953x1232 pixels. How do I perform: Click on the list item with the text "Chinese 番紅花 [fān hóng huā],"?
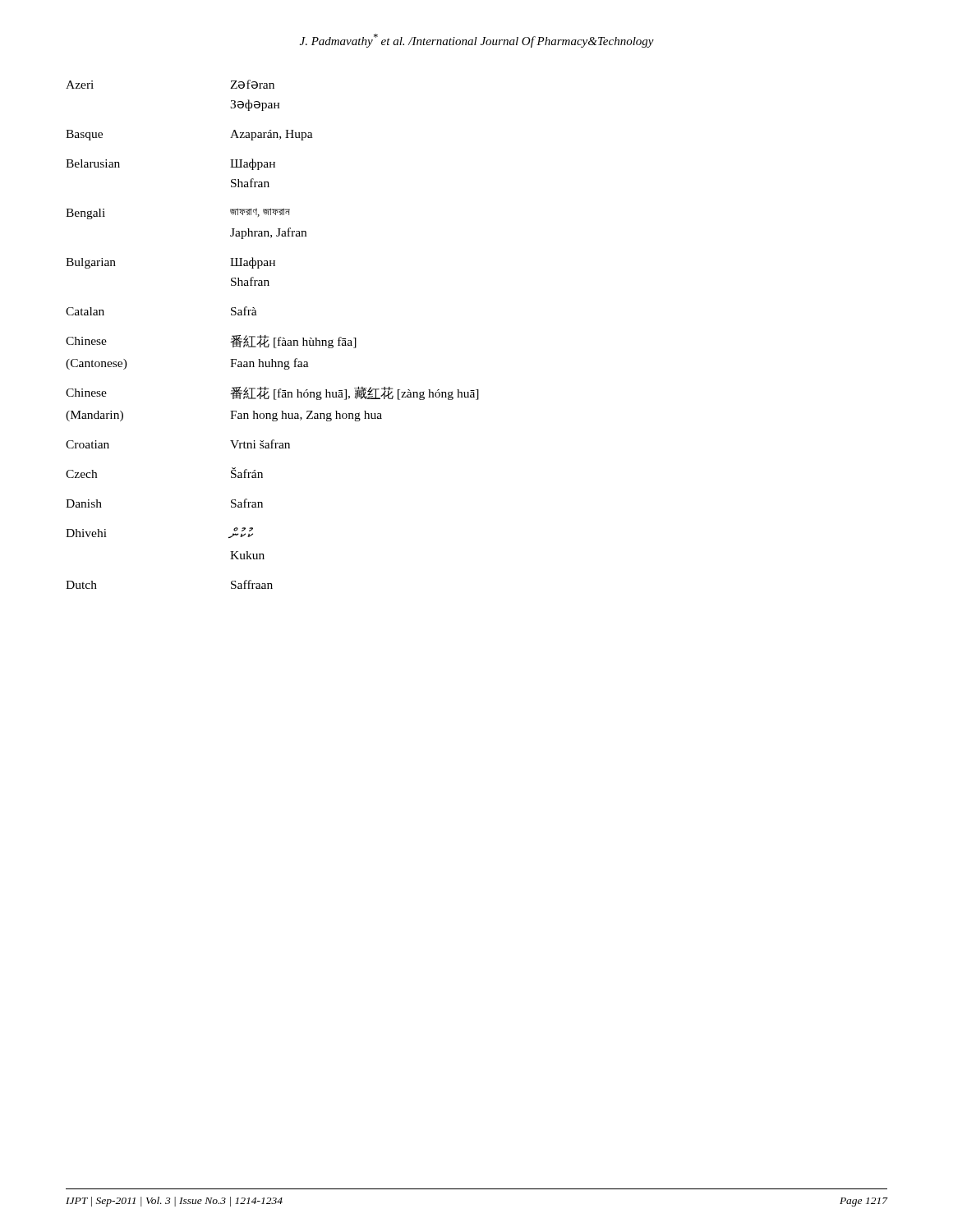pos(476,392)
